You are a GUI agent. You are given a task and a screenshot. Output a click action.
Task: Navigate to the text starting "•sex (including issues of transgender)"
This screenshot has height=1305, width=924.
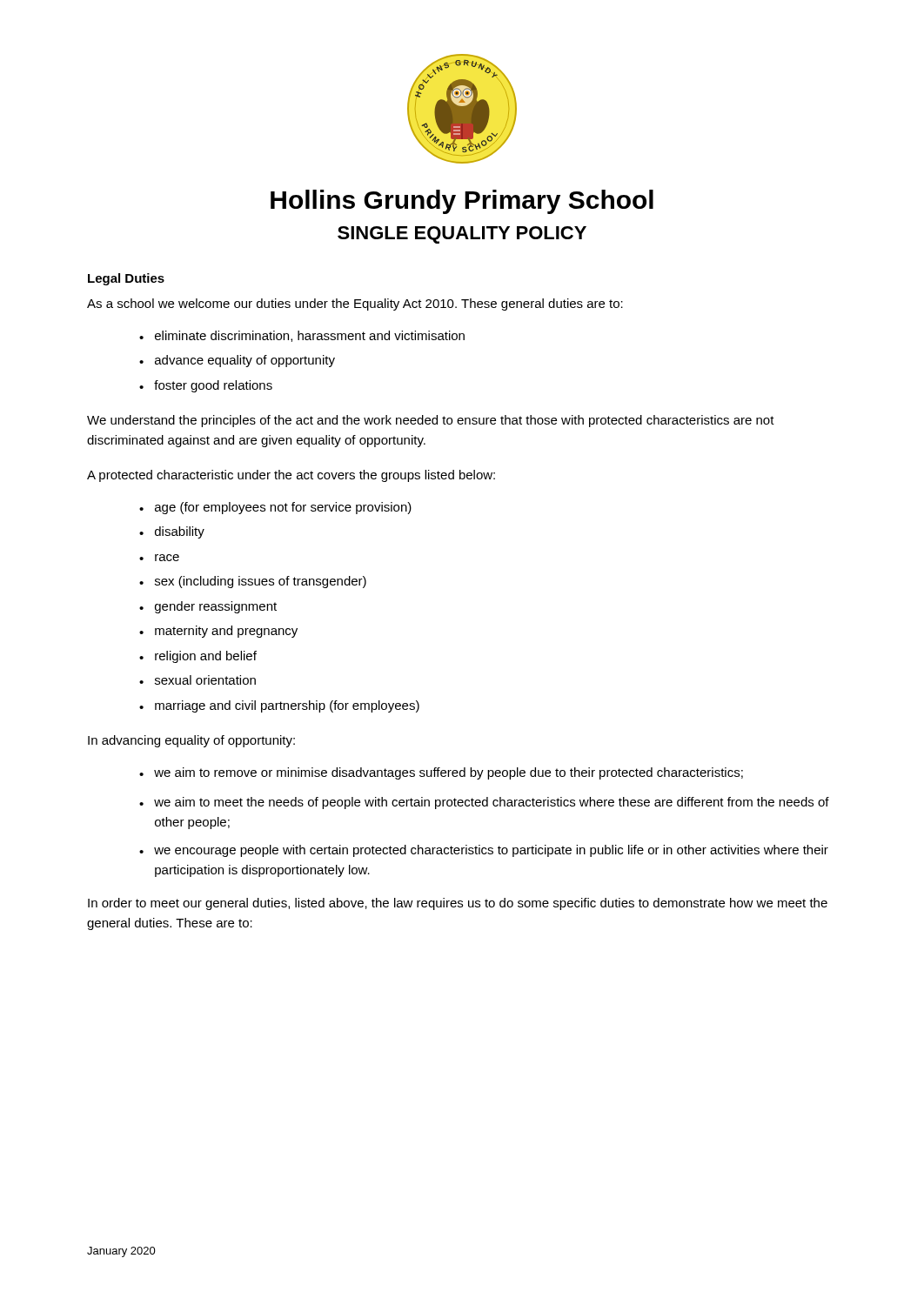(253, 582)
